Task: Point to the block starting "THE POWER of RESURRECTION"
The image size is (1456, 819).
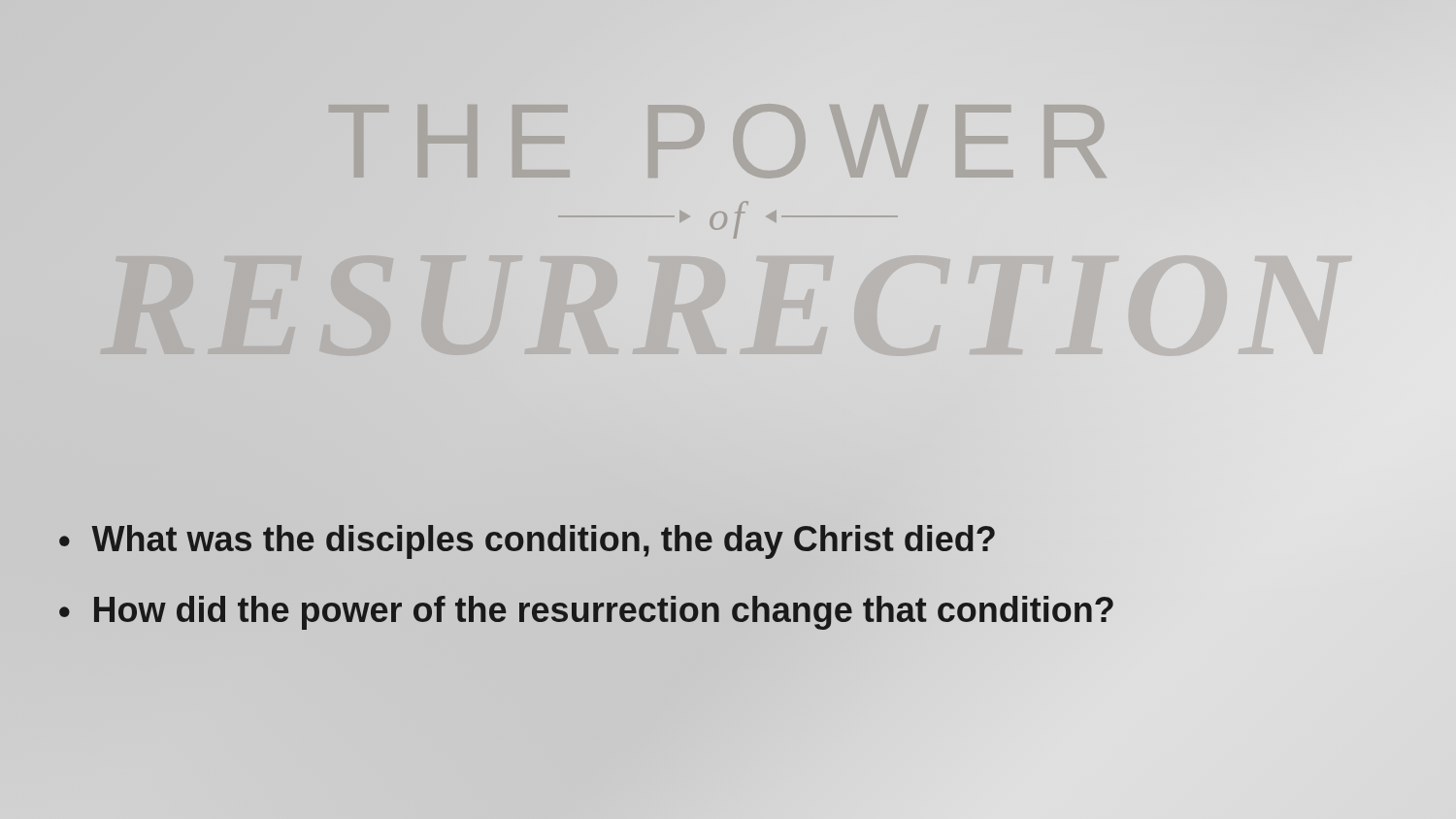Action: pyautogui.click(x=728, y=233)
